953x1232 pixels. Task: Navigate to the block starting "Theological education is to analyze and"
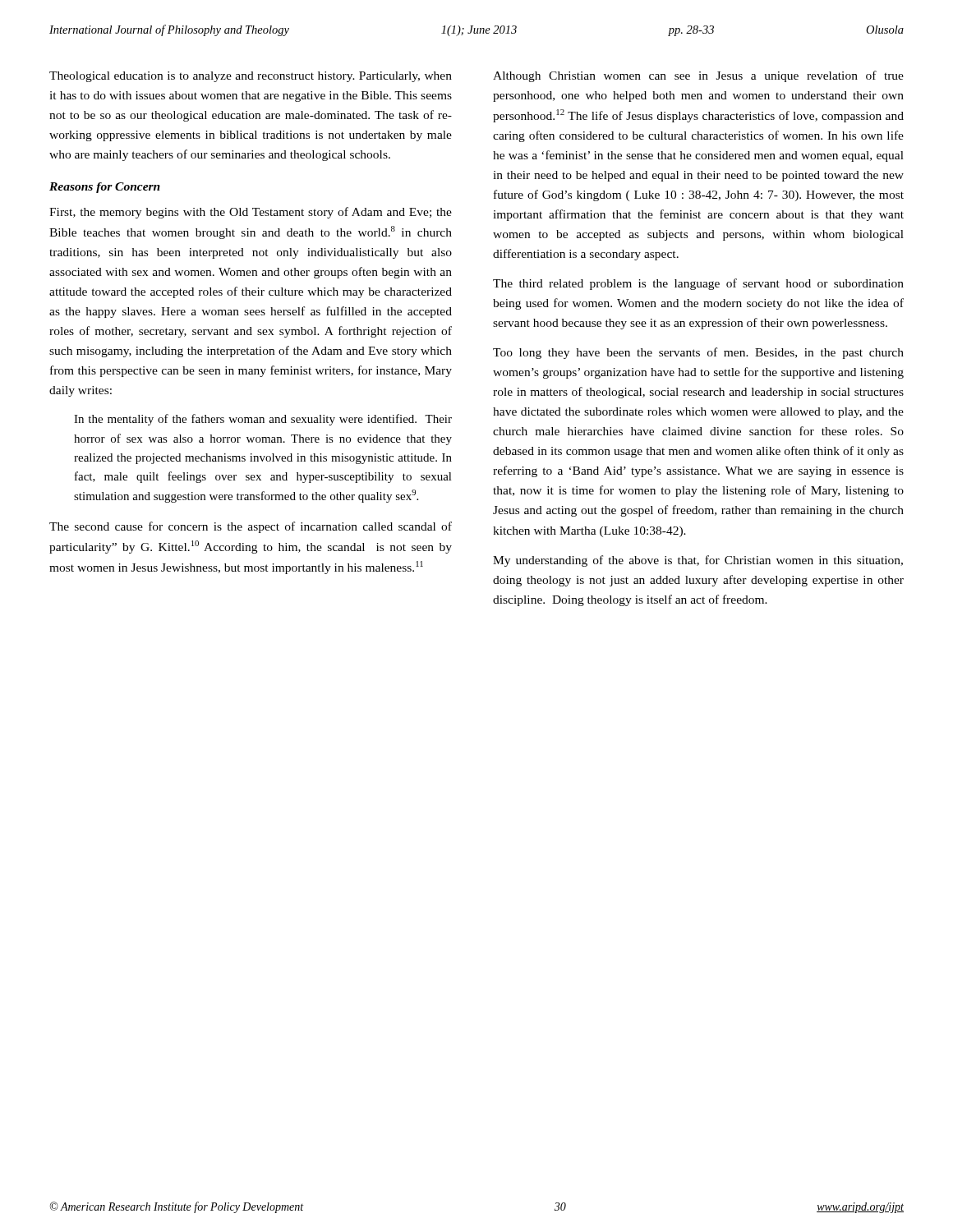click(x=251, y=115)
